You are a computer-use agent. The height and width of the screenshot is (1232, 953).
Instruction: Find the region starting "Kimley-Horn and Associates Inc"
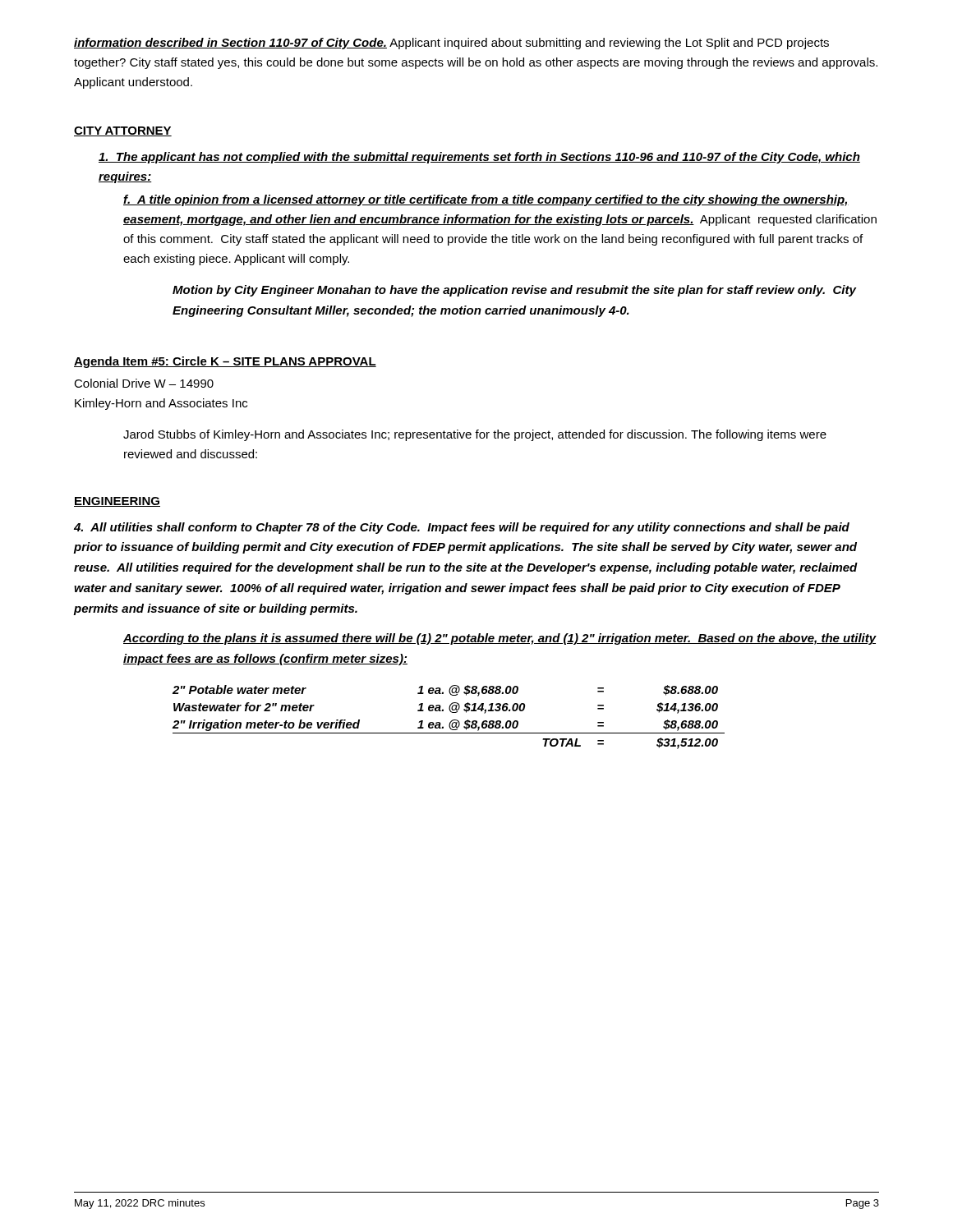(161, 403)
